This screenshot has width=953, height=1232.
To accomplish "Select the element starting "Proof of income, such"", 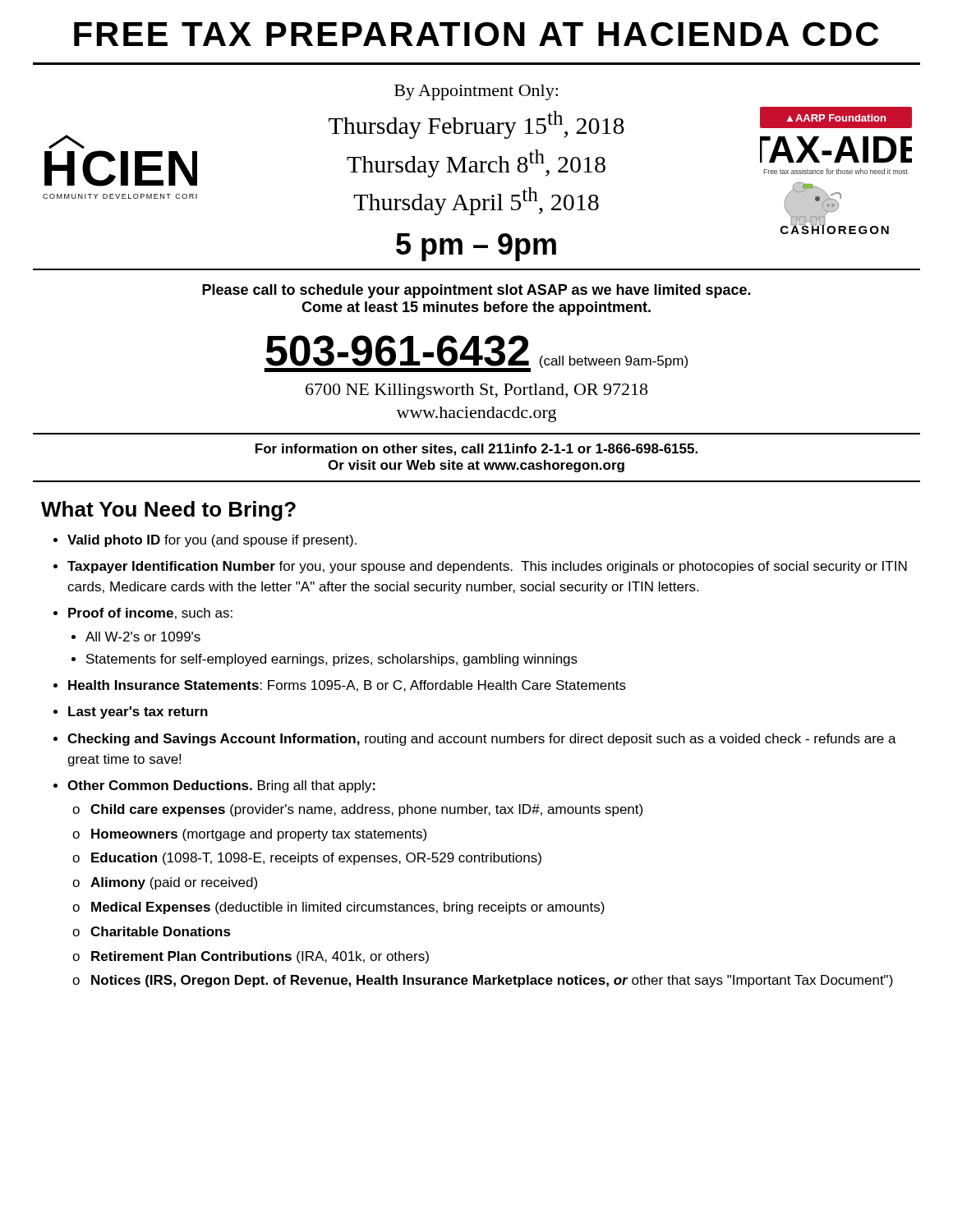I will (x=150, y=614).
